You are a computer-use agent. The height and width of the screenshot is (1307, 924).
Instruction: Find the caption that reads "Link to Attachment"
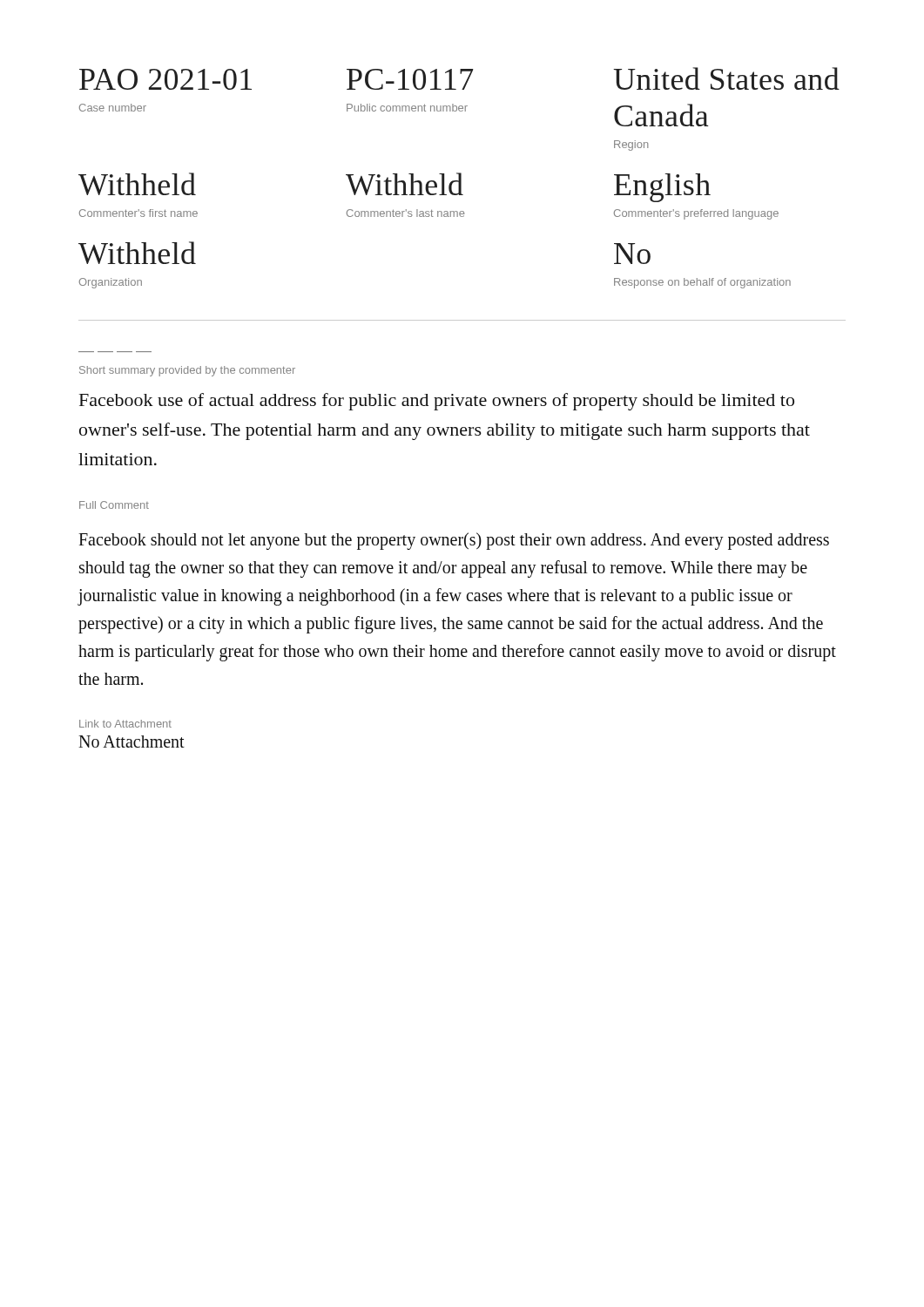[x=125, y=724]
